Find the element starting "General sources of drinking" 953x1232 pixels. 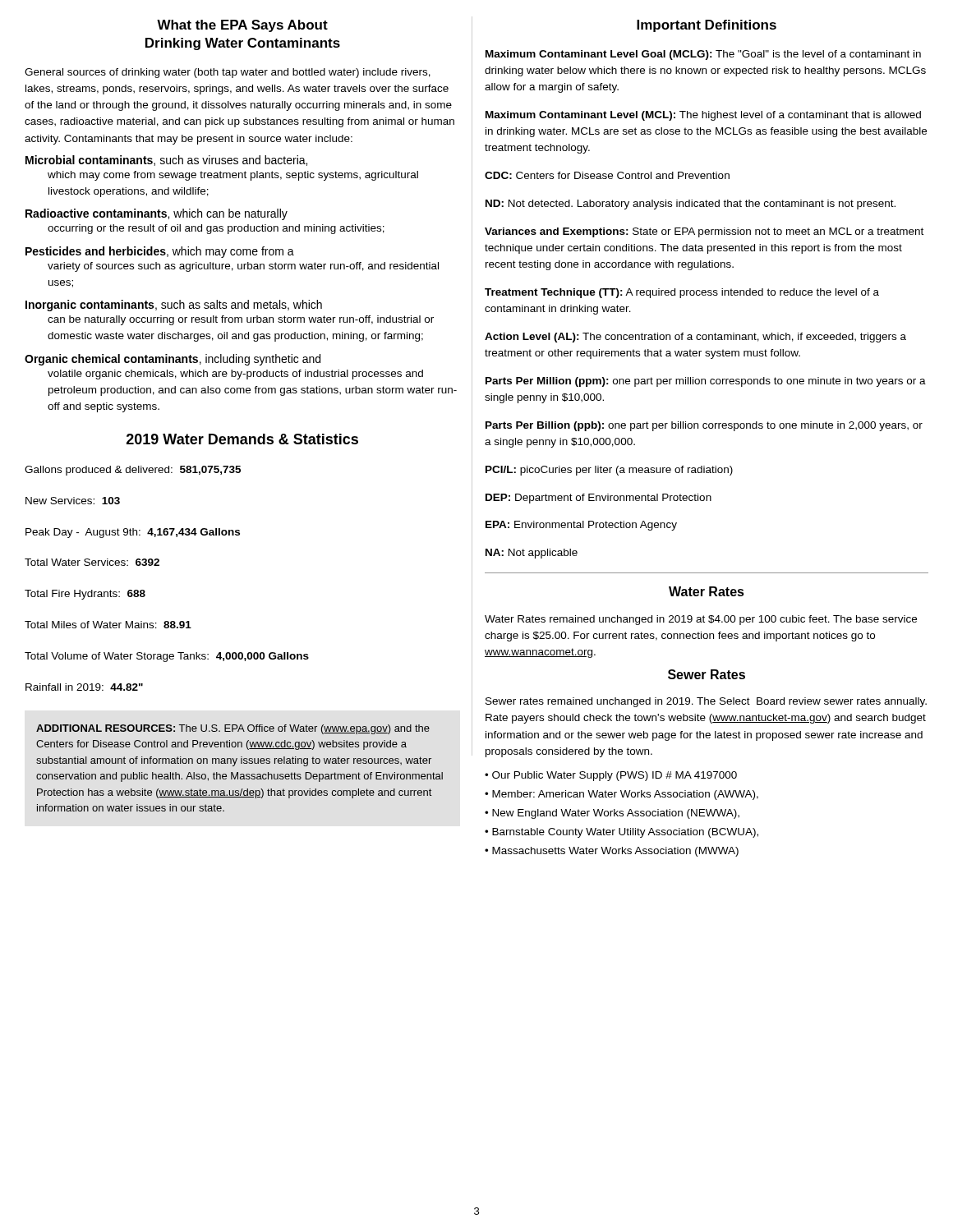pos(242,105)
